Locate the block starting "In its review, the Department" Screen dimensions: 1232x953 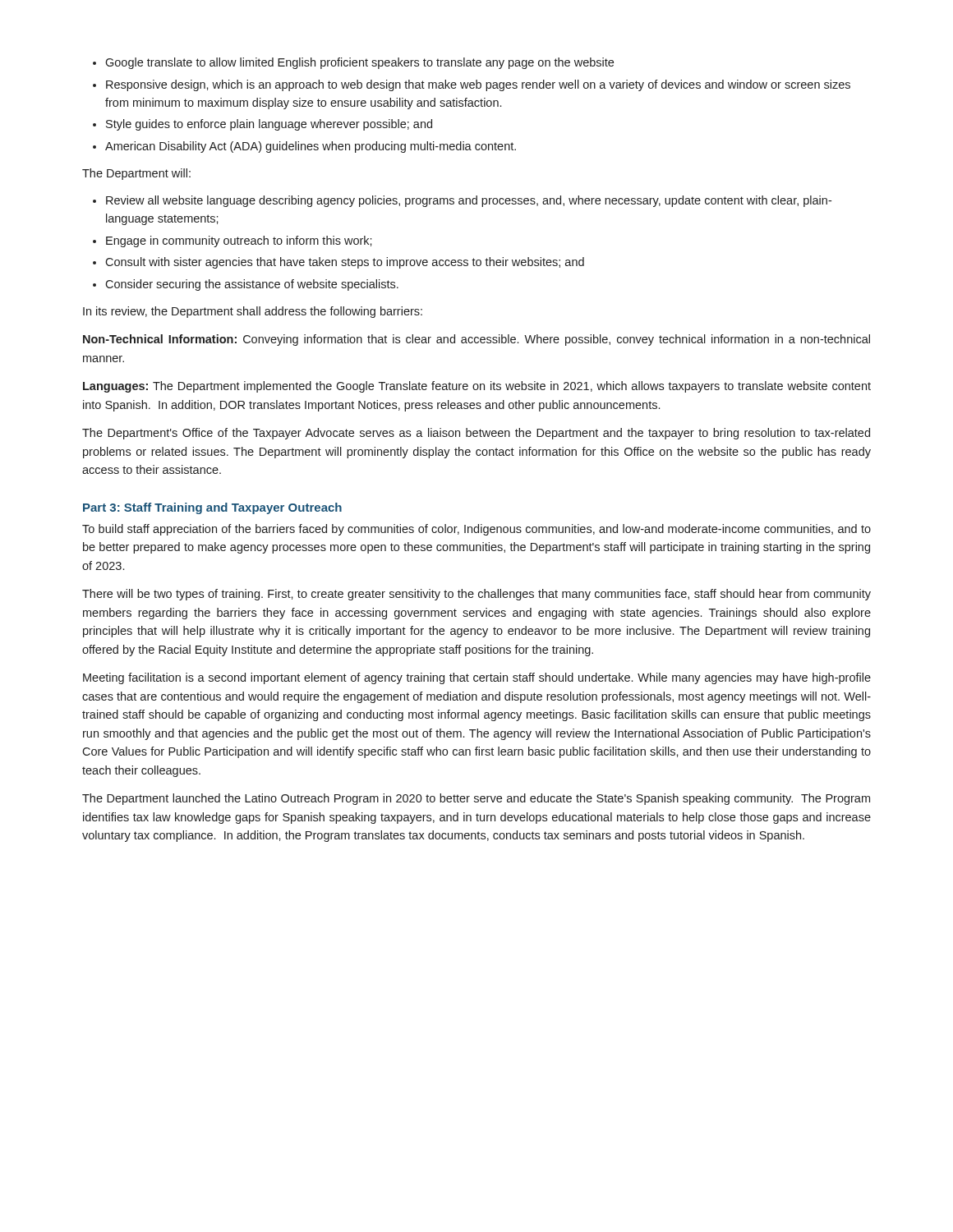[253, 312]
